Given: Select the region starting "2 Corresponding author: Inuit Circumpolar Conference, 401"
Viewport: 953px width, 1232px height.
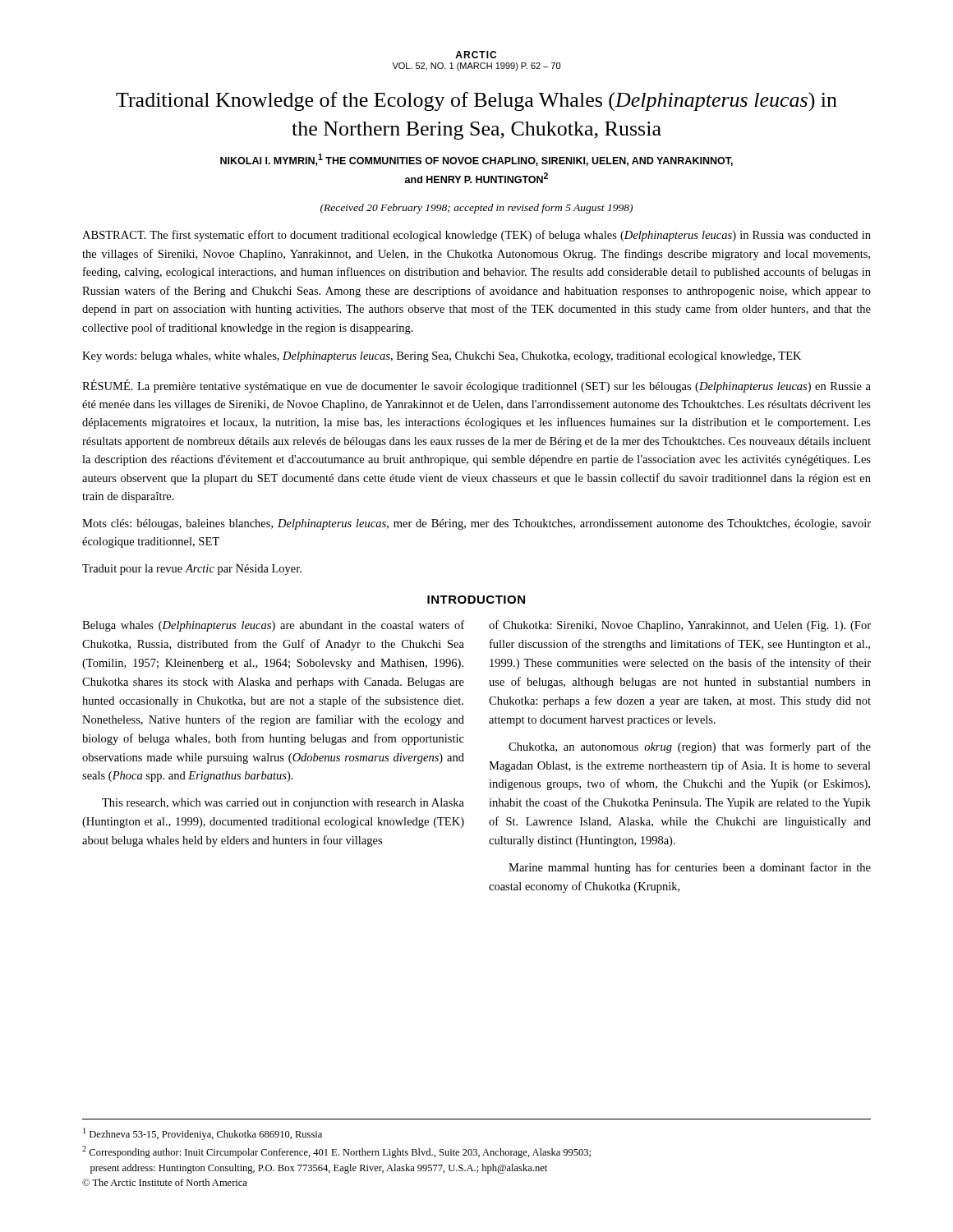Looking at the screenshot, I should (x=337, y=1159).
